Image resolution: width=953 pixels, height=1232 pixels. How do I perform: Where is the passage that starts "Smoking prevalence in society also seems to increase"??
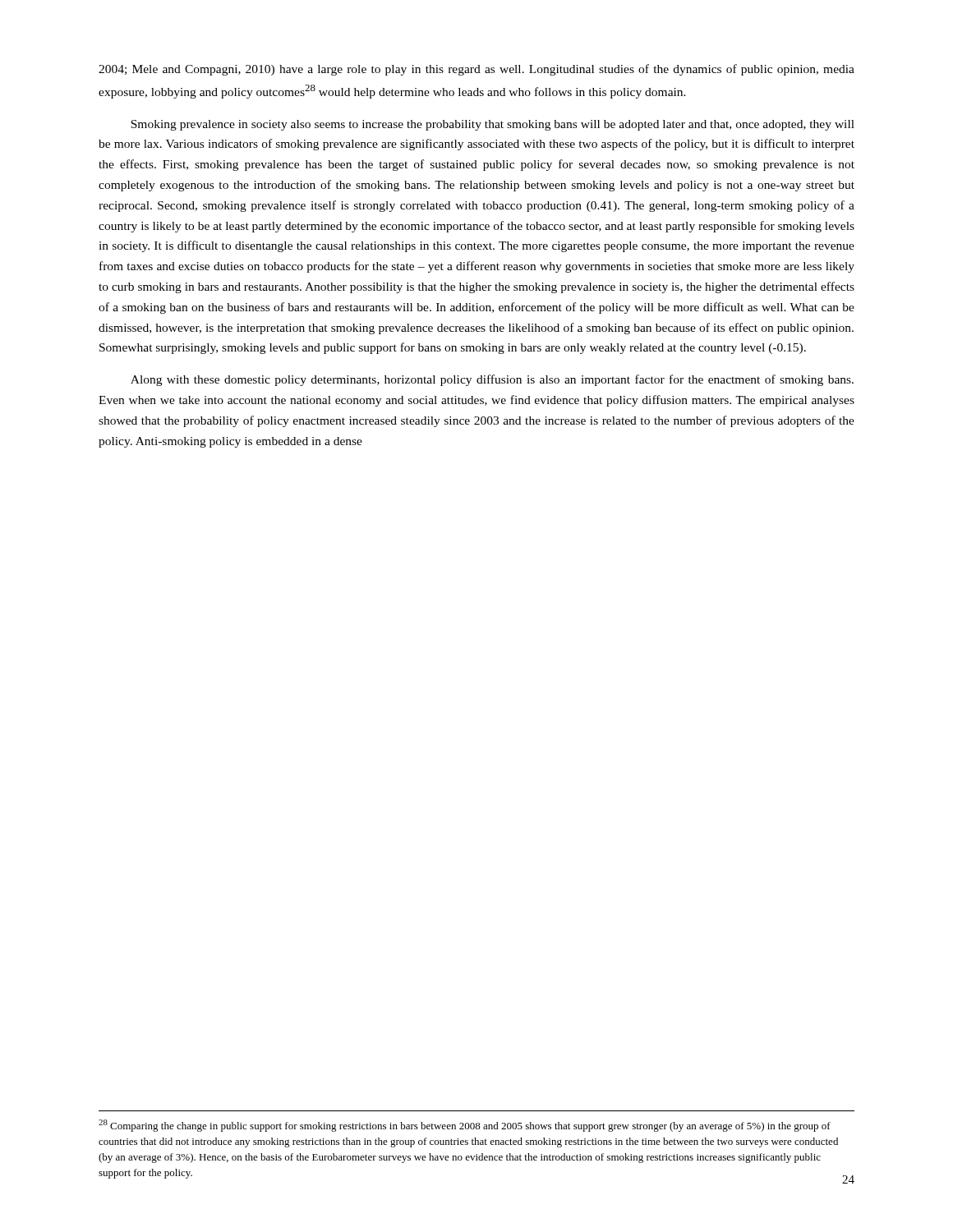tap(476, 236)
